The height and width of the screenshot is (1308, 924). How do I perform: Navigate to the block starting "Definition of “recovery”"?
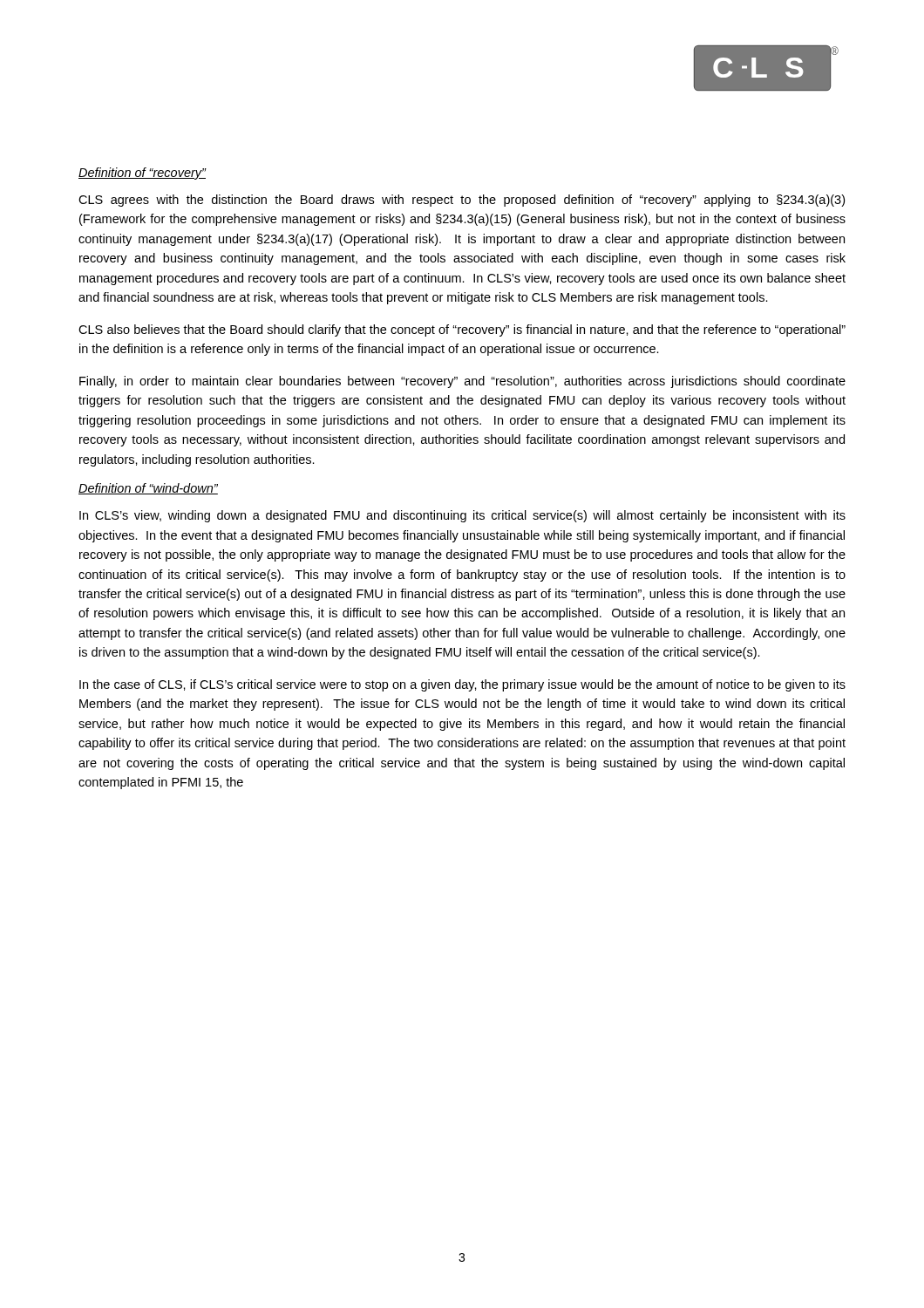click(142, 173)
